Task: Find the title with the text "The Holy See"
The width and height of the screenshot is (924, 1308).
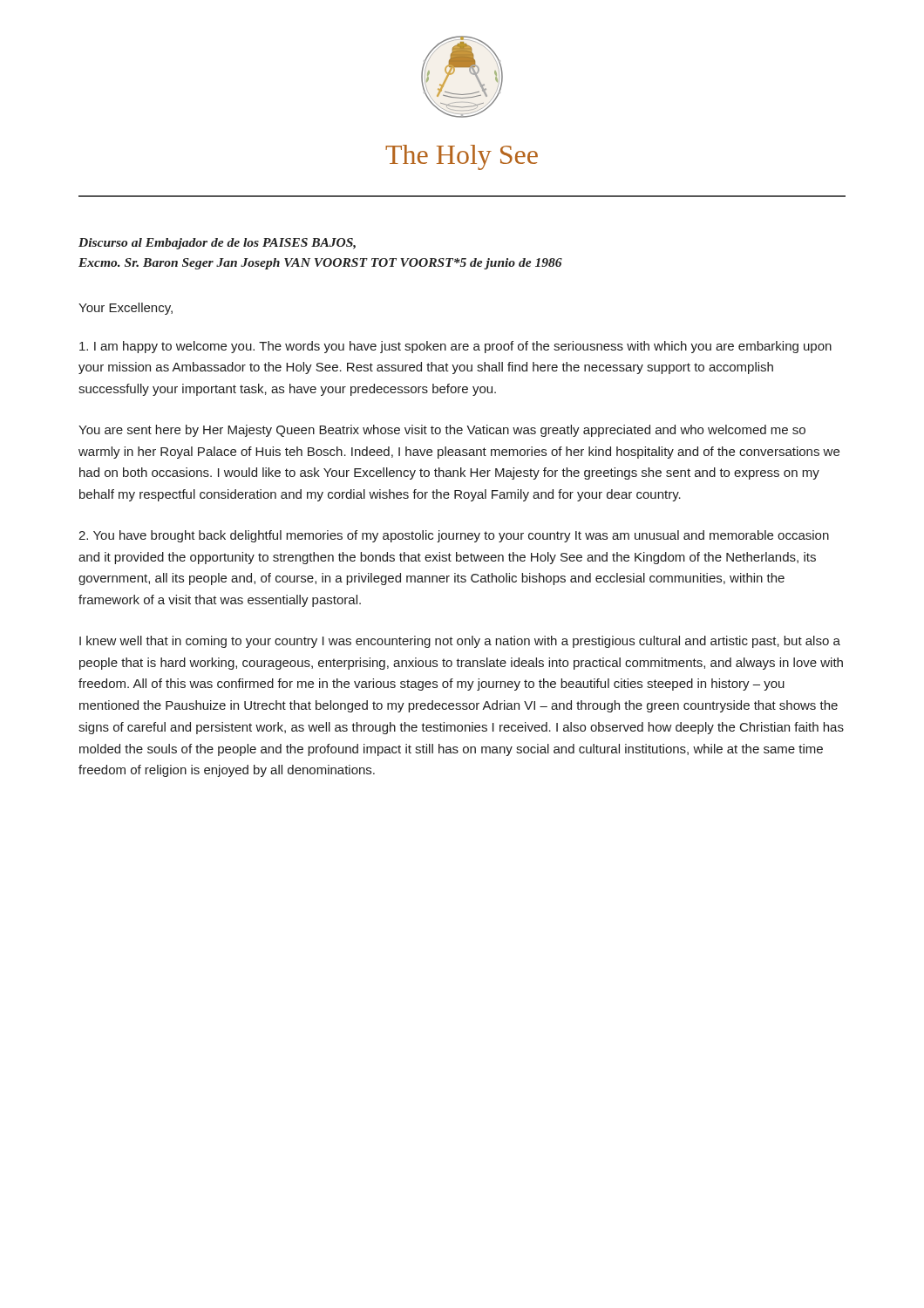Action: click(462, 154)
